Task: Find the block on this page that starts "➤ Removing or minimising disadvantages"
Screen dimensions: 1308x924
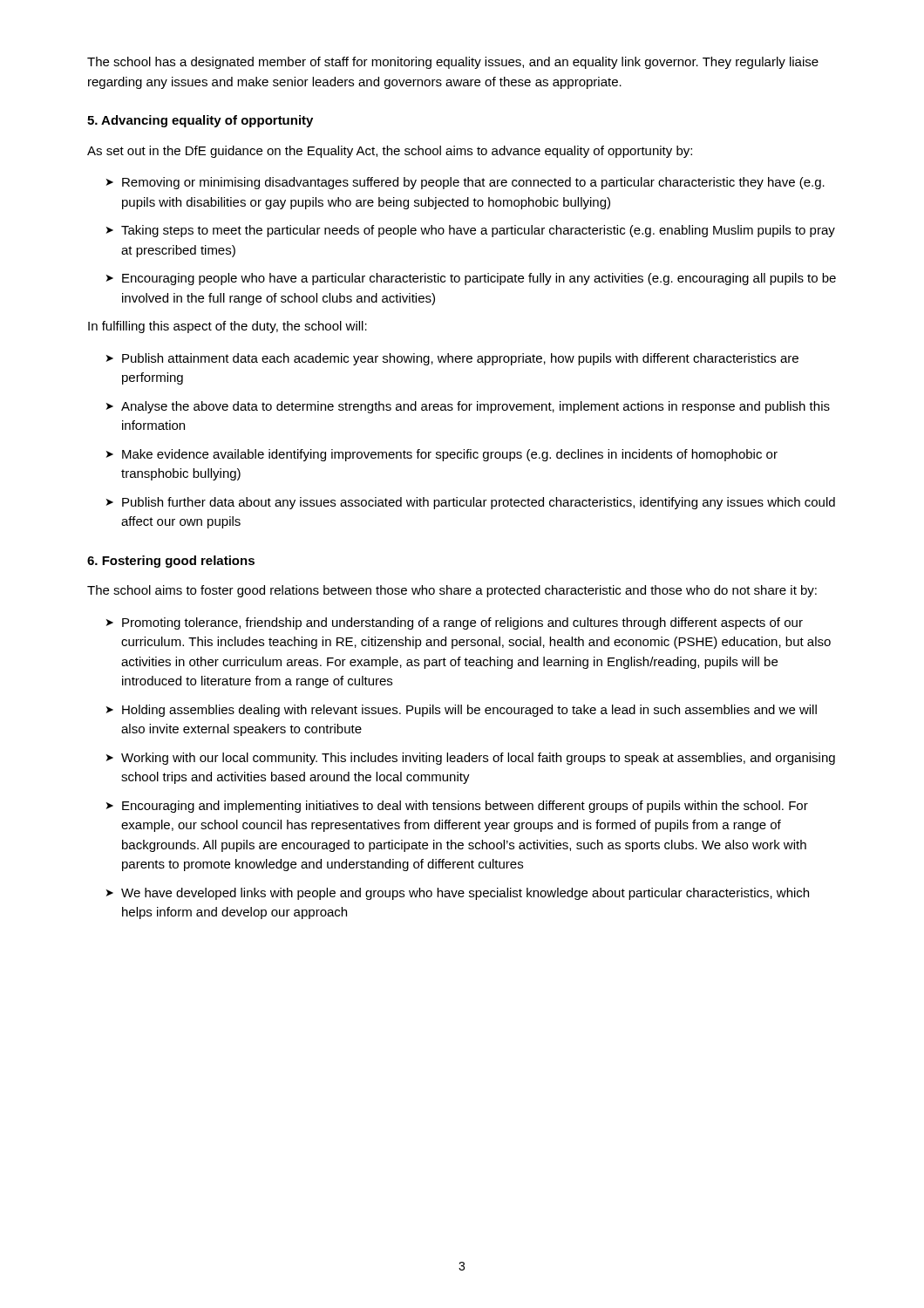Action: [x=471, y=192]
